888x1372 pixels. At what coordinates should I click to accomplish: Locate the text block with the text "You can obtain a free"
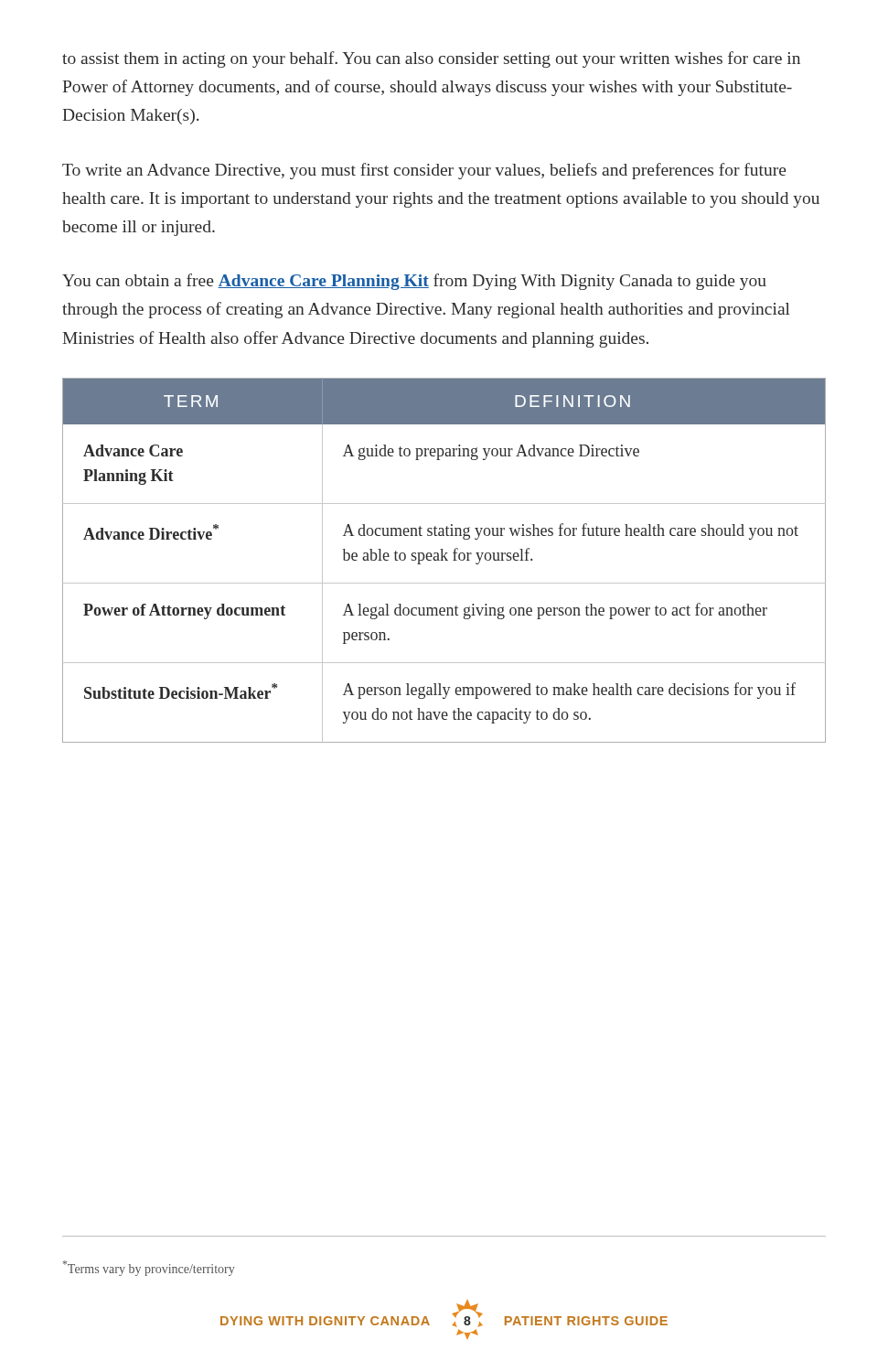point(426,309)
